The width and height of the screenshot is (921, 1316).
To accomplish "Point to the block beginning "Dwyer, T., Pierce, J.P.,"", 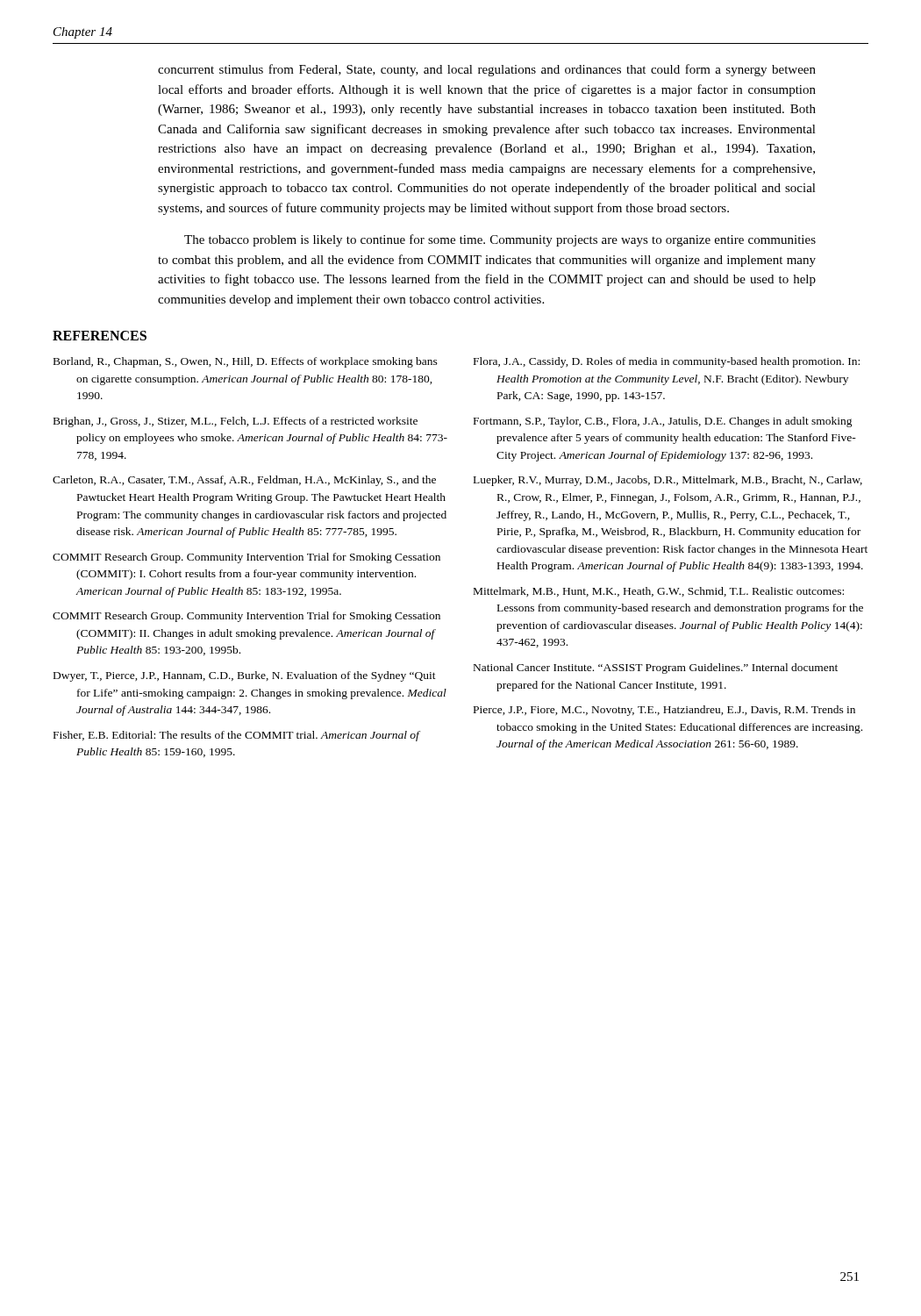I will coord(249,692).
